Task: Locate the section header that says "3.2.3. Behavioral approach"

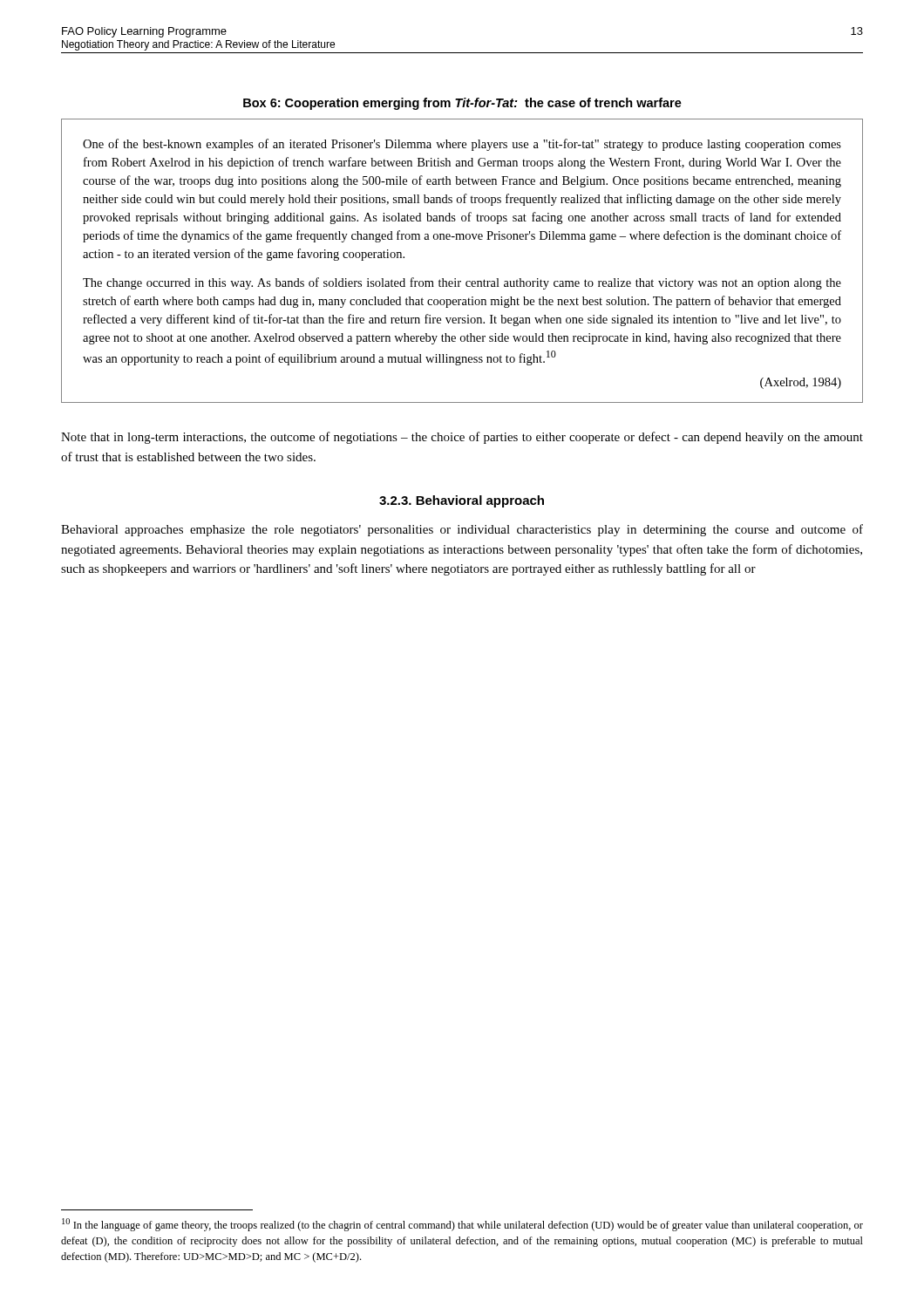Action: point(462,500)
